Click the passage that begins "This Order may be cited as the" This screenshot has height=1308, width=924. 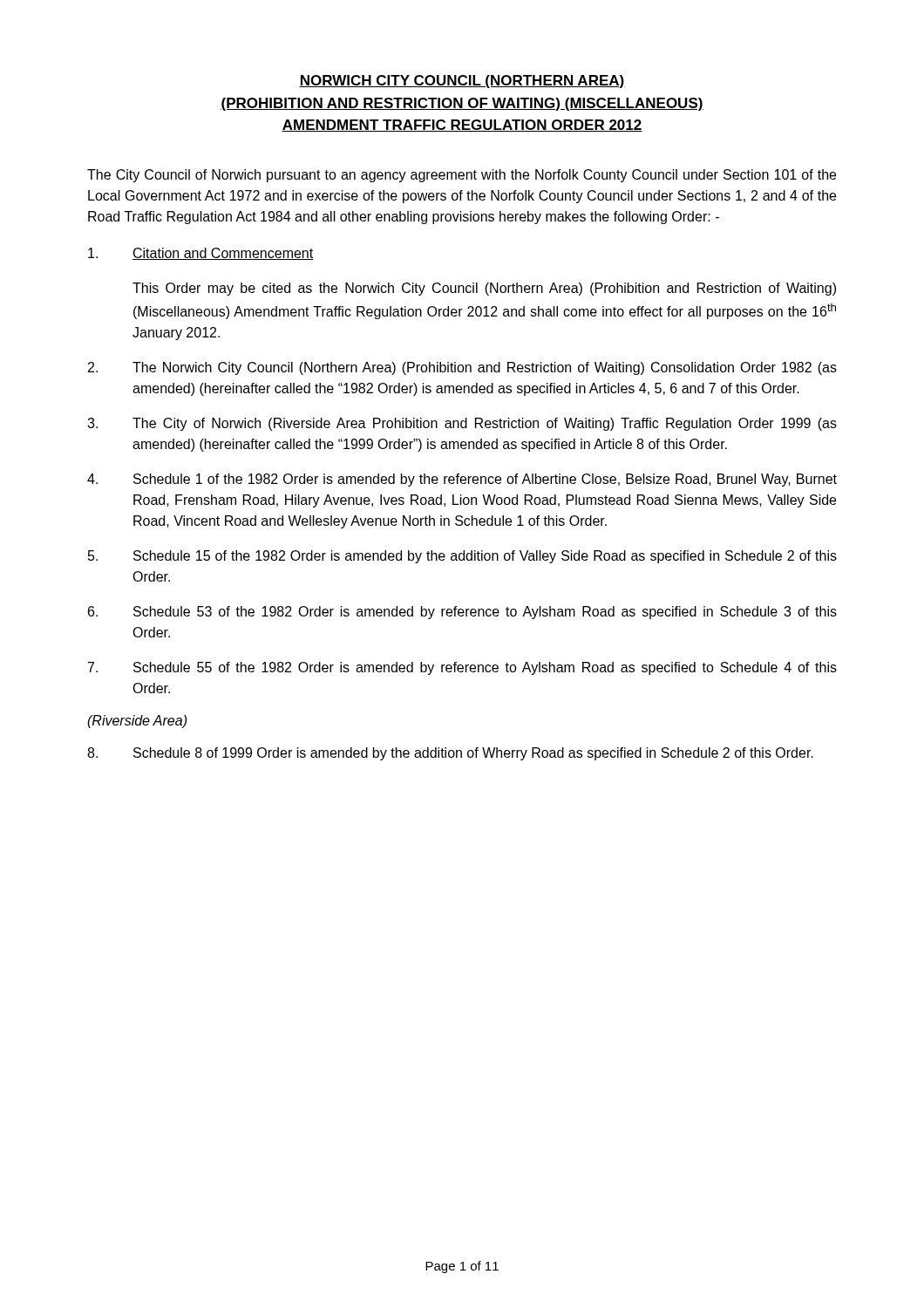pyautogui.click(x=485, y=310)
